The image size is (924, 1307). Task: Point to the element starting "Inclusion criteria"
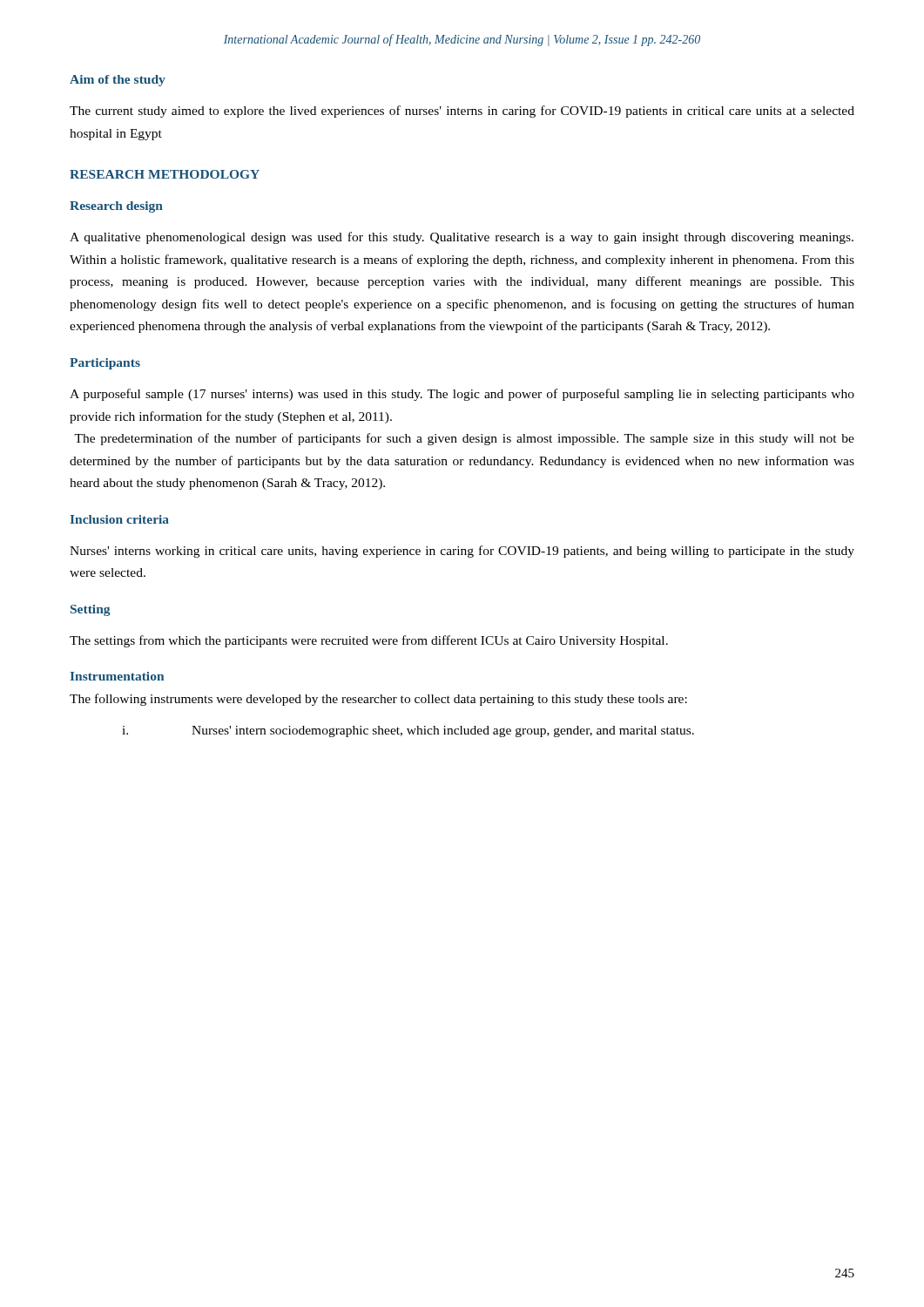coord(119,519)
